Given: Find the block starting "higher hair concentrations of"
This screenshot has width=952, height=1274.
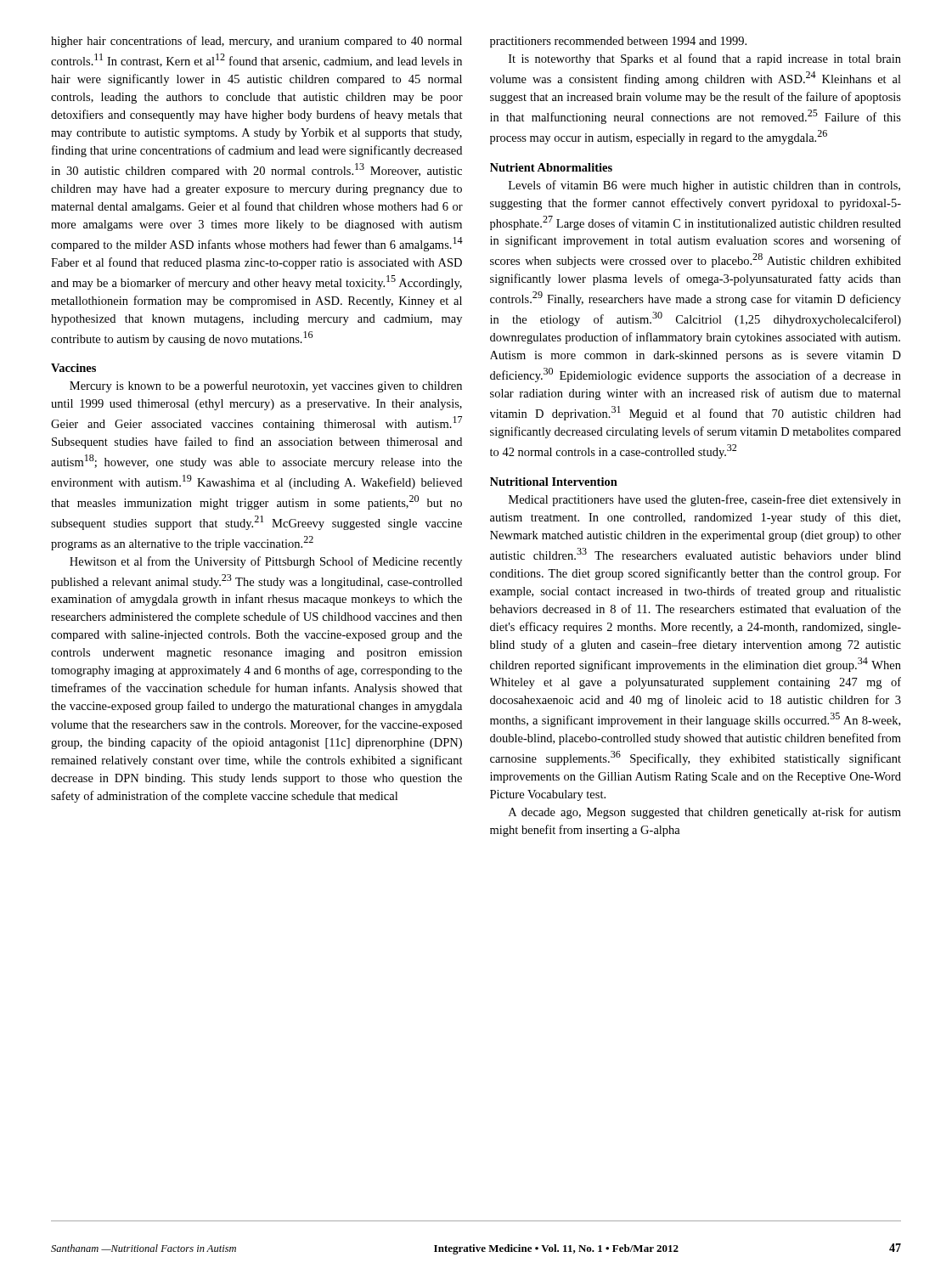Looking at the screenshot, I should coord(257,190).
